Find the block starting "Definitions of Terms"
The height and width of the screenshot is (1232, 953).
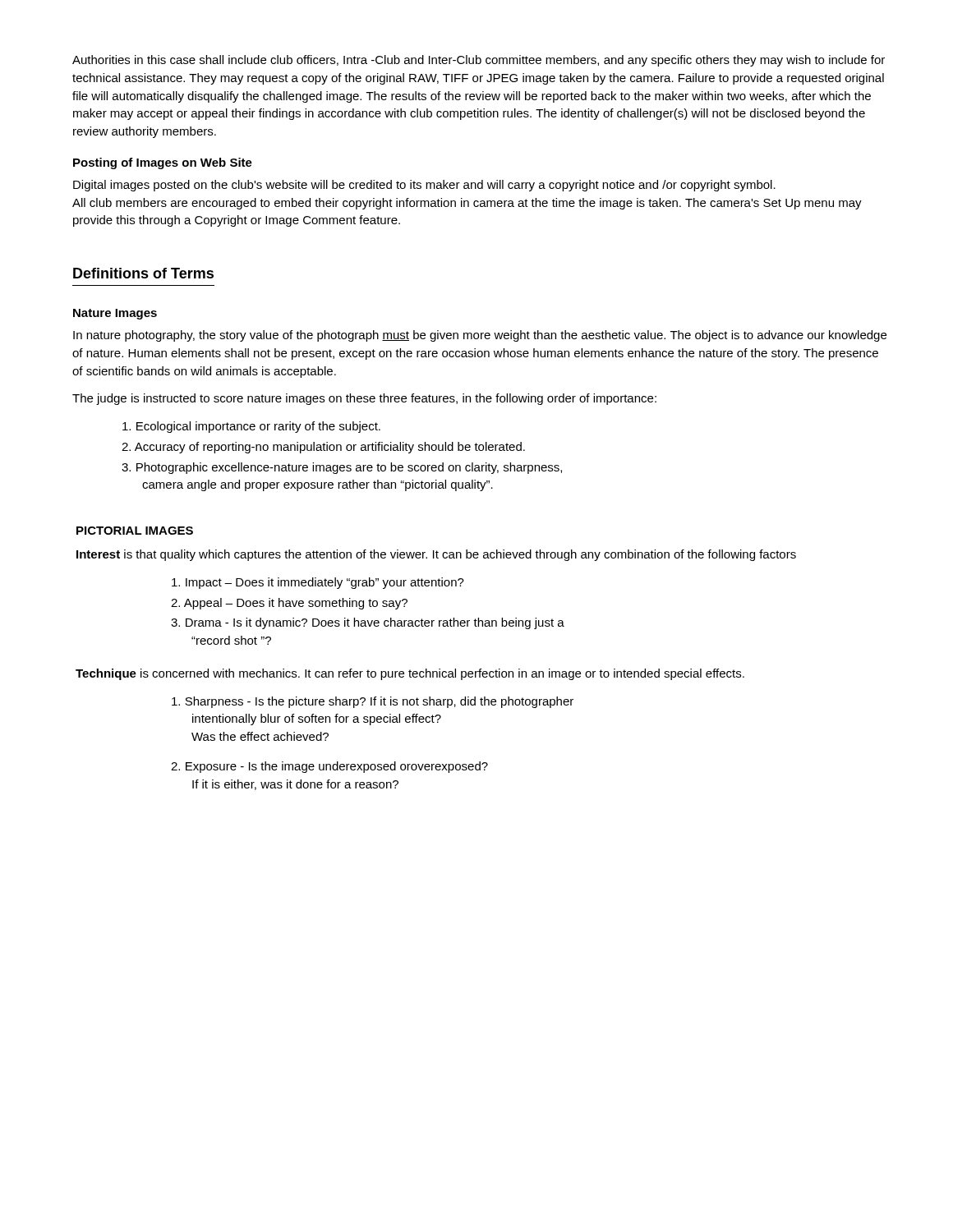[x=143, y=276]
